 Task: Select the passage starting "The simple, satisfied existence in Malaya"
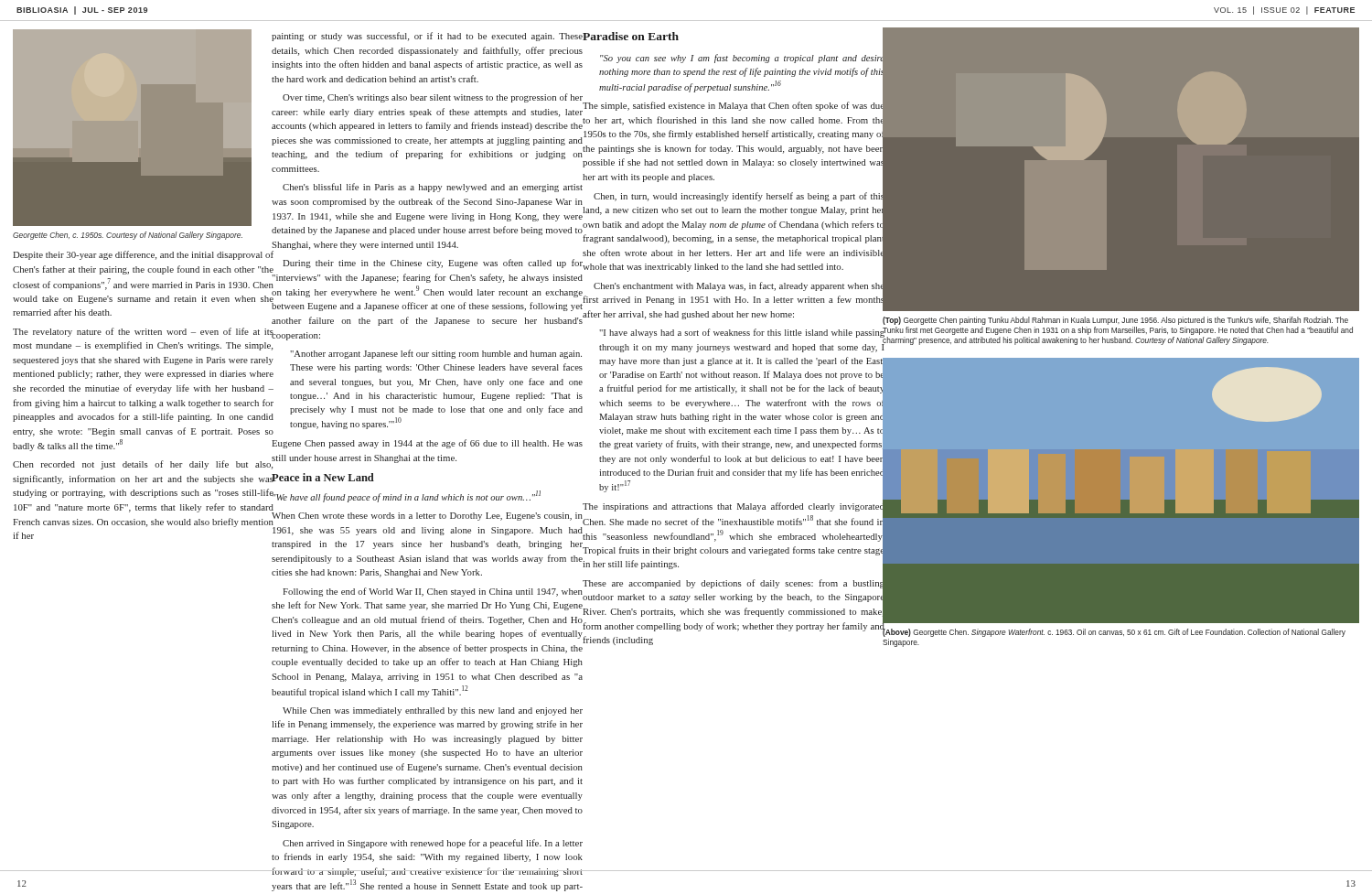(x=734, y=210)
